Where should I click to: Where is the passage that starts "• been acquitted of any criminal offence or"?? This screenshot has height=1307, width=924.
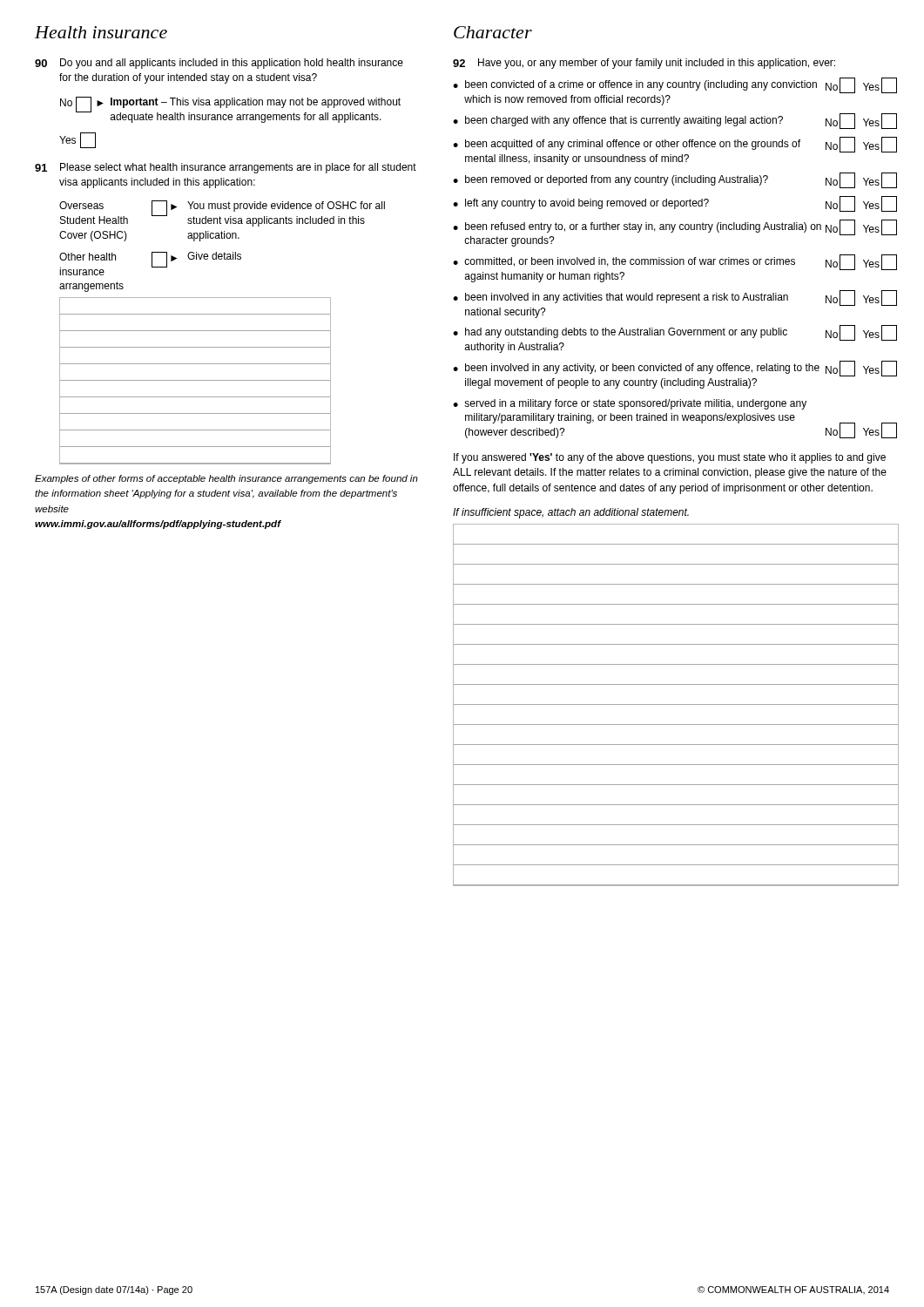coord(675,151)
